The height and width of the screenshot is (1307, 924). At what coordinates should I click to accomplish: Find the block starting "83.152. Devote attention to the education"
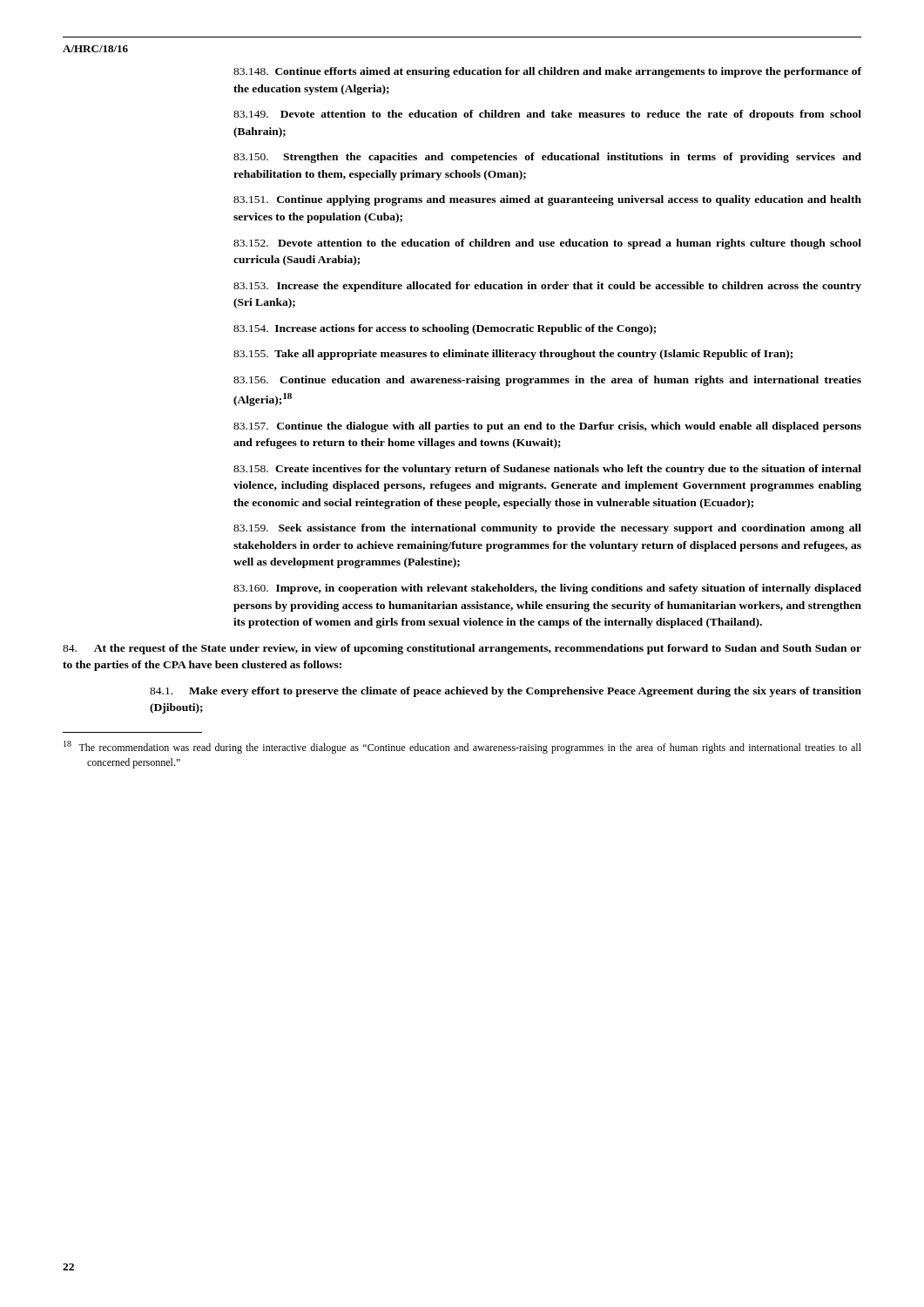pyautogui.click(x=547, y=251)
